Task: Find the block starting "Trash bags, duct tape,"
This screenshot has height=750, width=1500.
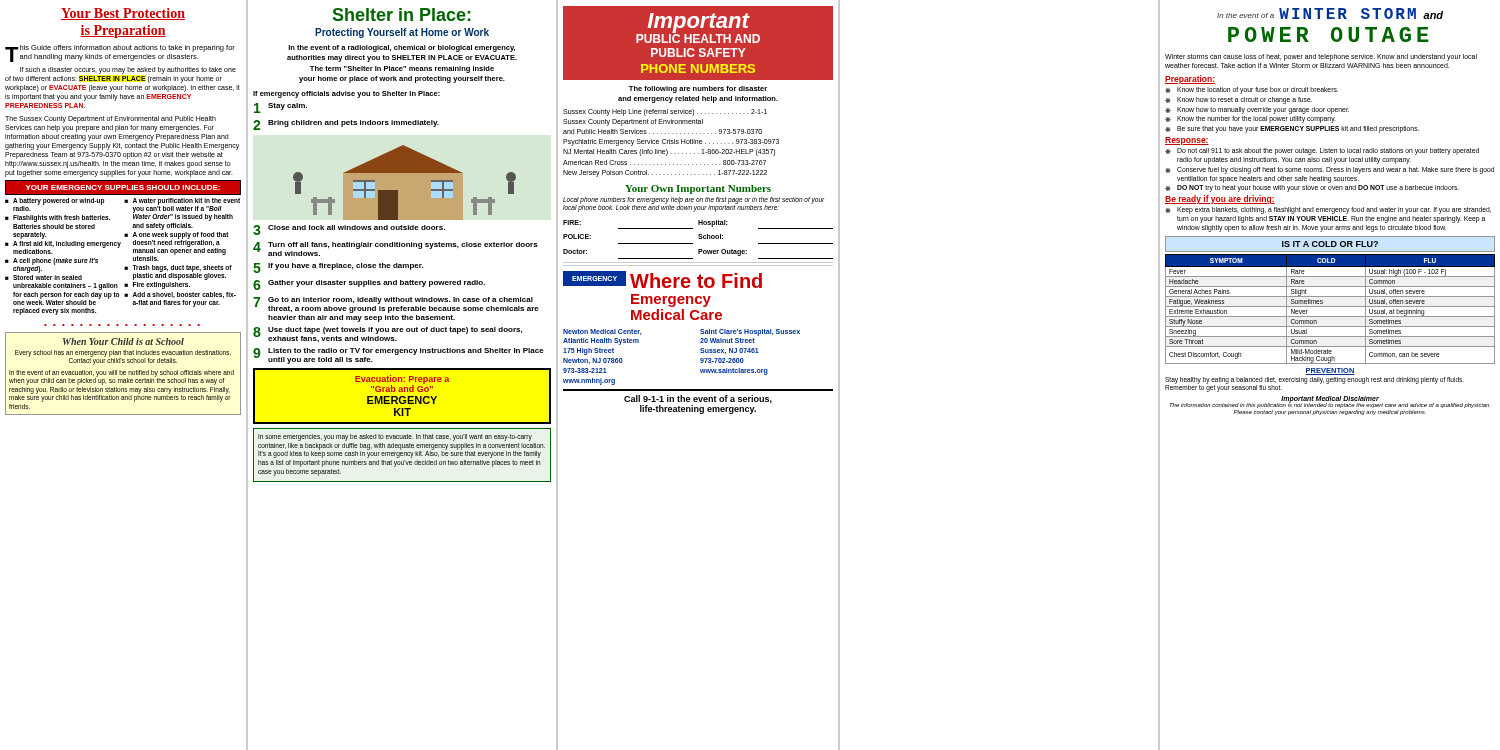Action: (x=182, y=272)
